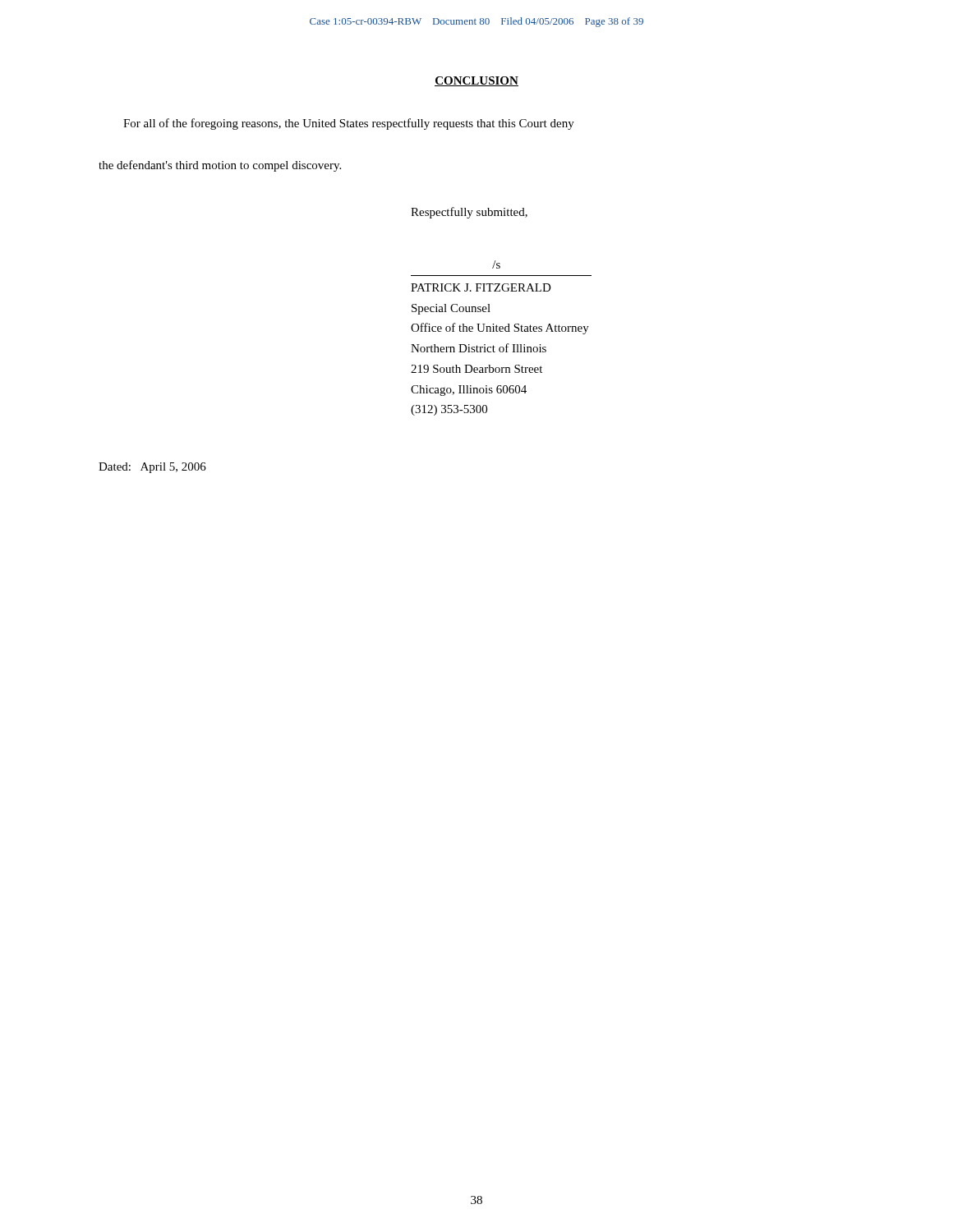
Task: Find the passage starting "Dated: April 5, 2006"
Action: pyautogui.click(x=152, y=466)
